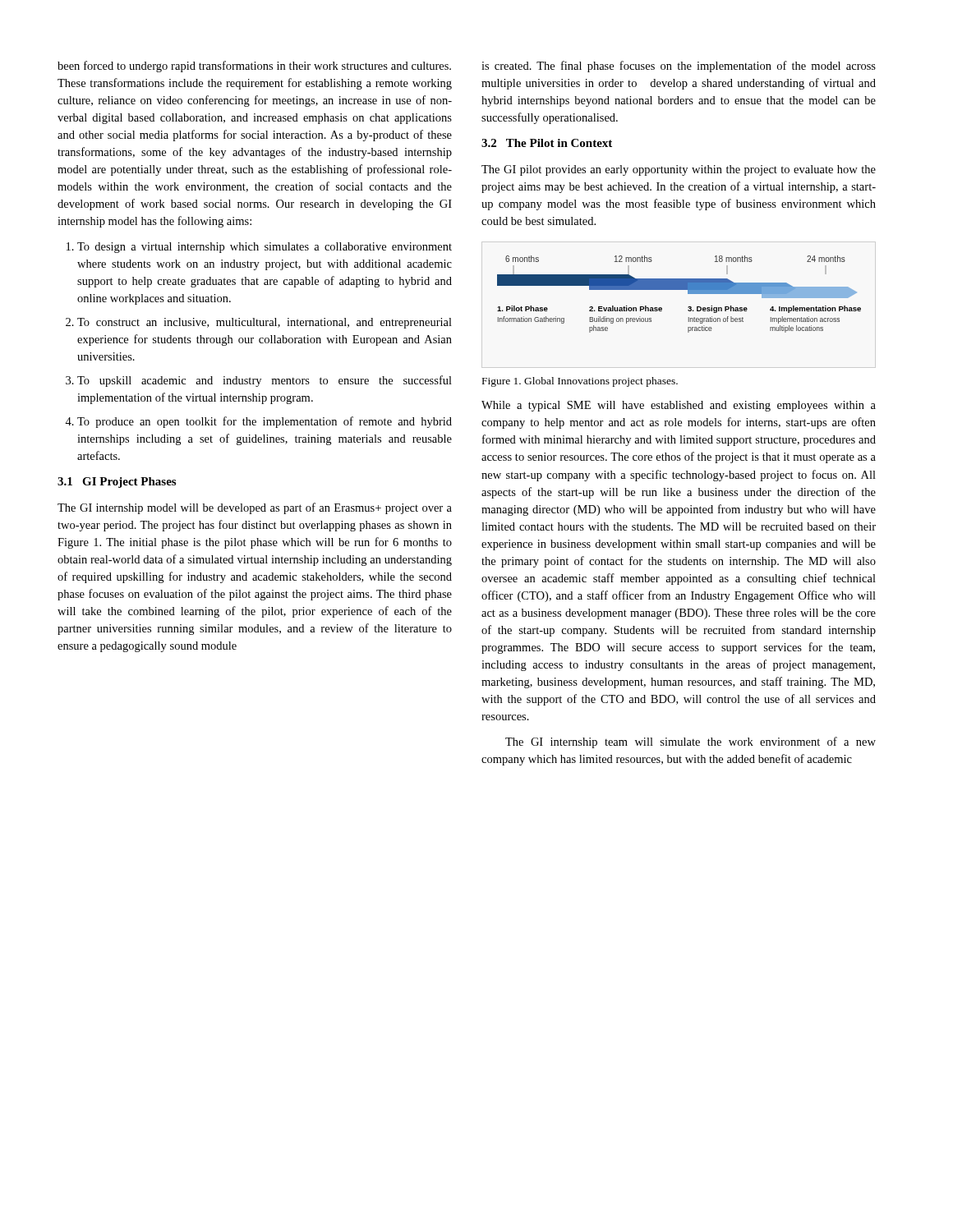The image size is (953, 1232).
Task: Where is the passage that starts "been forced to undergo rapid transformations"?
Action: click(x=255, y=144)
